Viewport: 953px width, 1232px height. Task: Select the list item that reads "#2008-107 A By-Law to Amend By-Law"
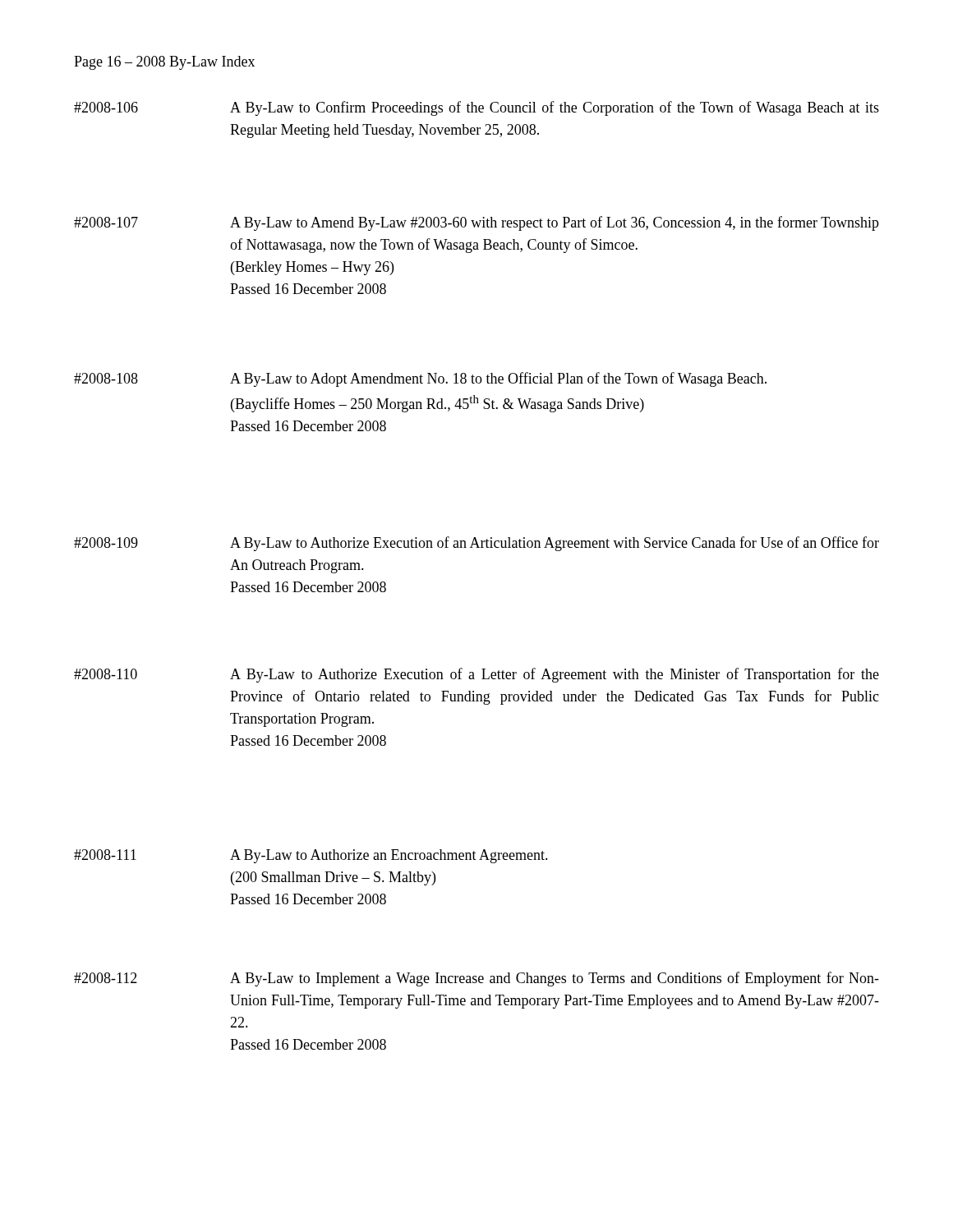[476, 256]
